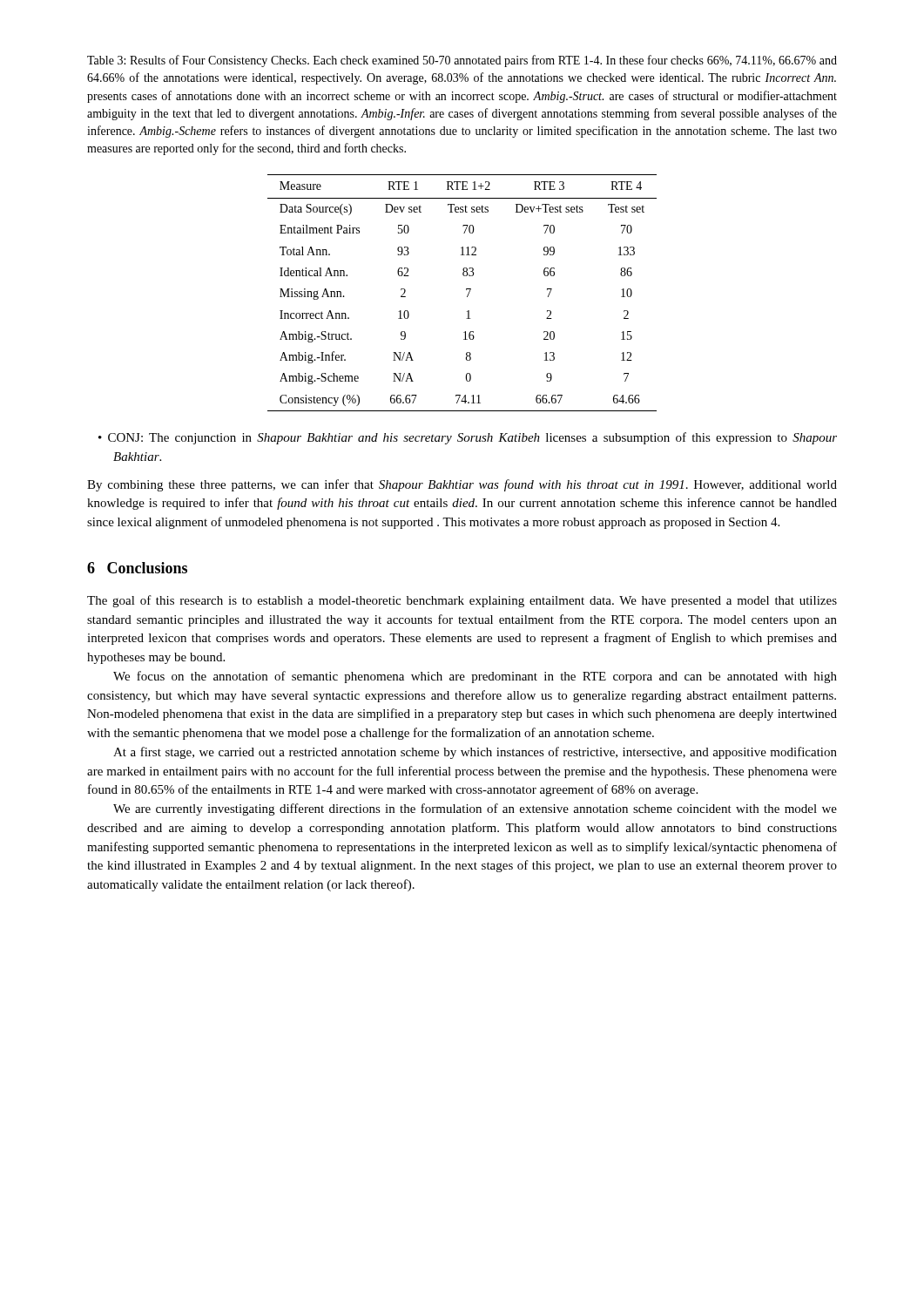
Task: Click the passage that begins "We are currently investigating different"
Action: (462, 847)
